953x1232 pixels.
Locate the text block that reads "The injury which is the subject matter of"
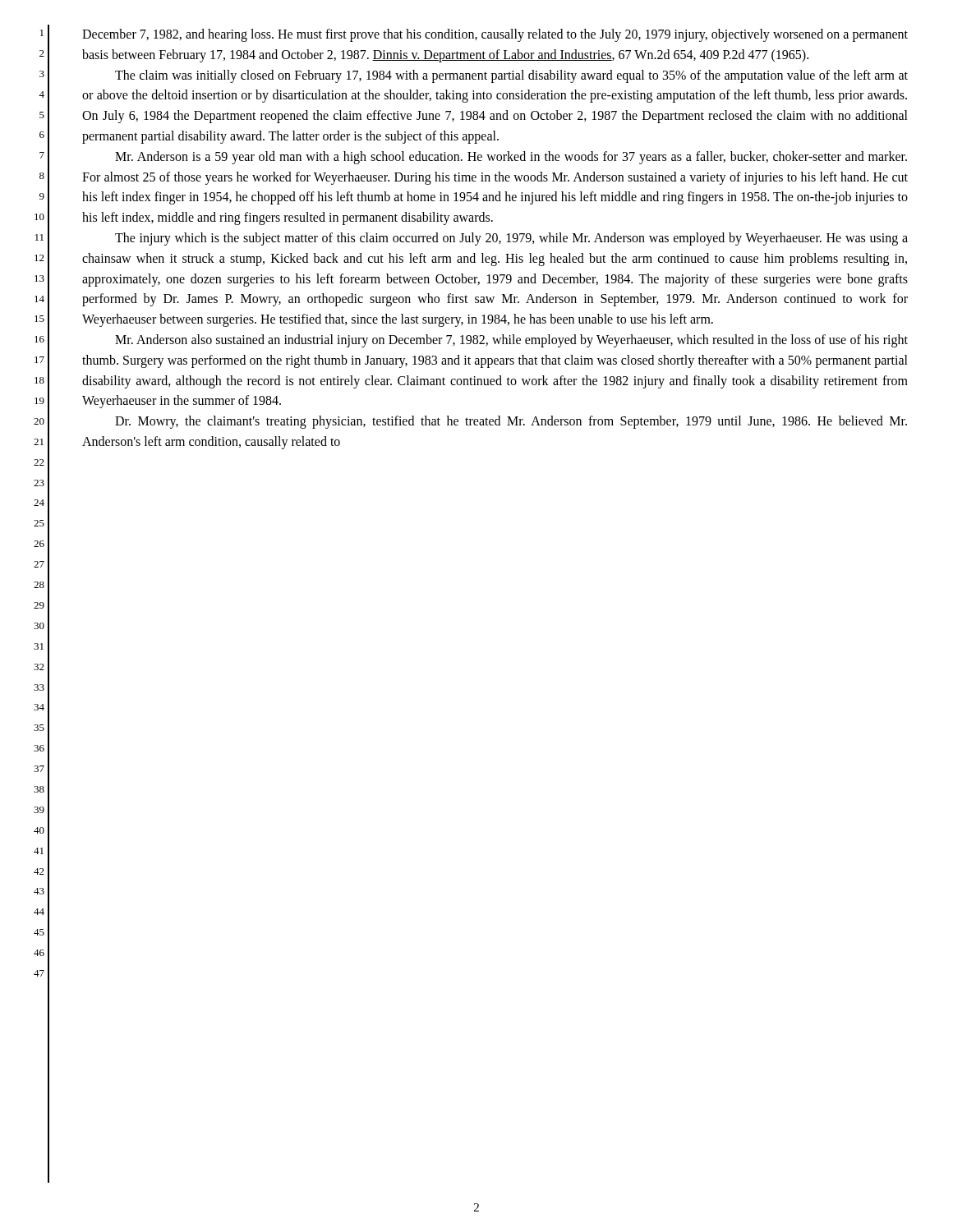(495, 279)
